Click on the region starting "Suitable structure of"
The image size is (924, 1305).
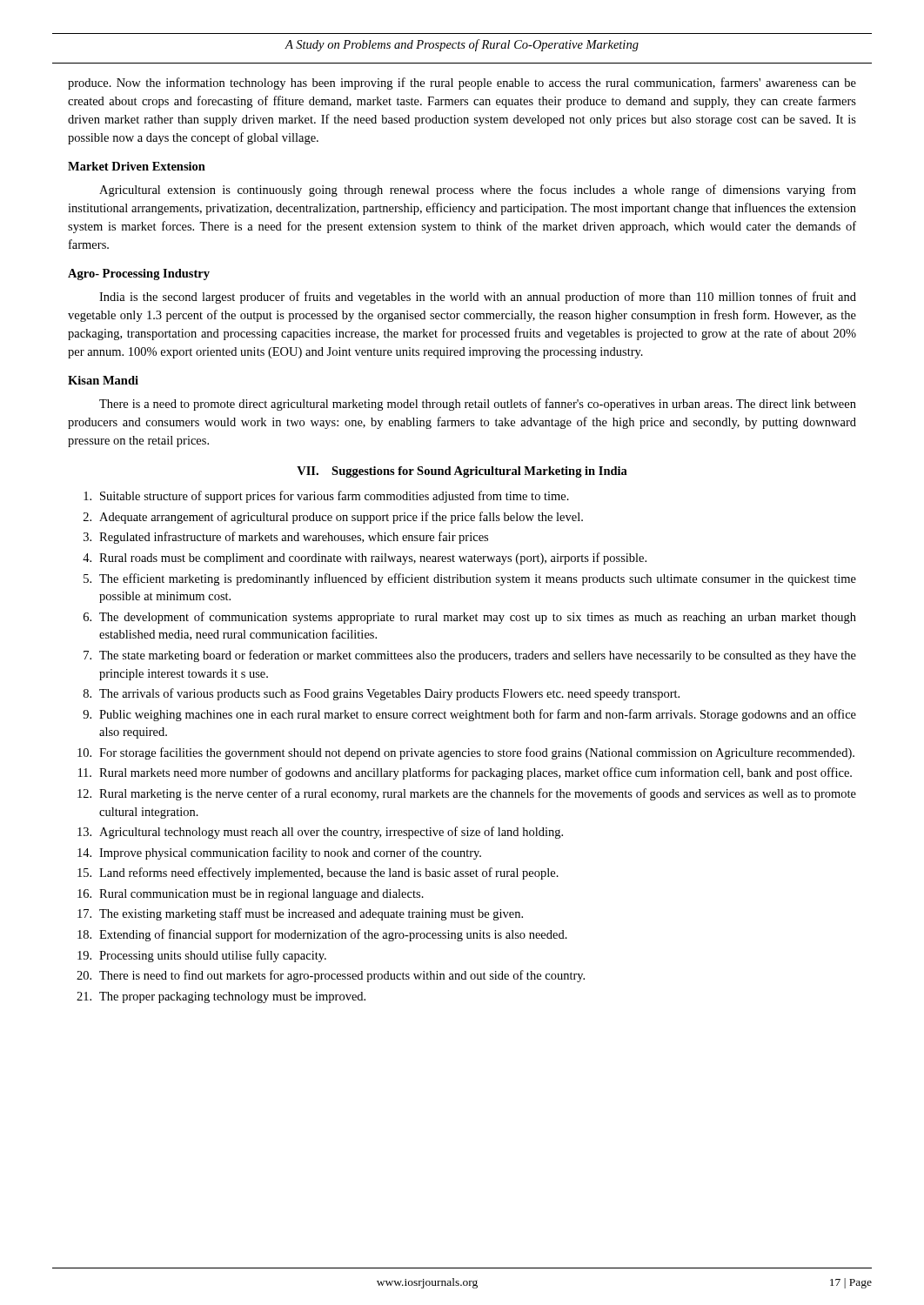(462, 496)
